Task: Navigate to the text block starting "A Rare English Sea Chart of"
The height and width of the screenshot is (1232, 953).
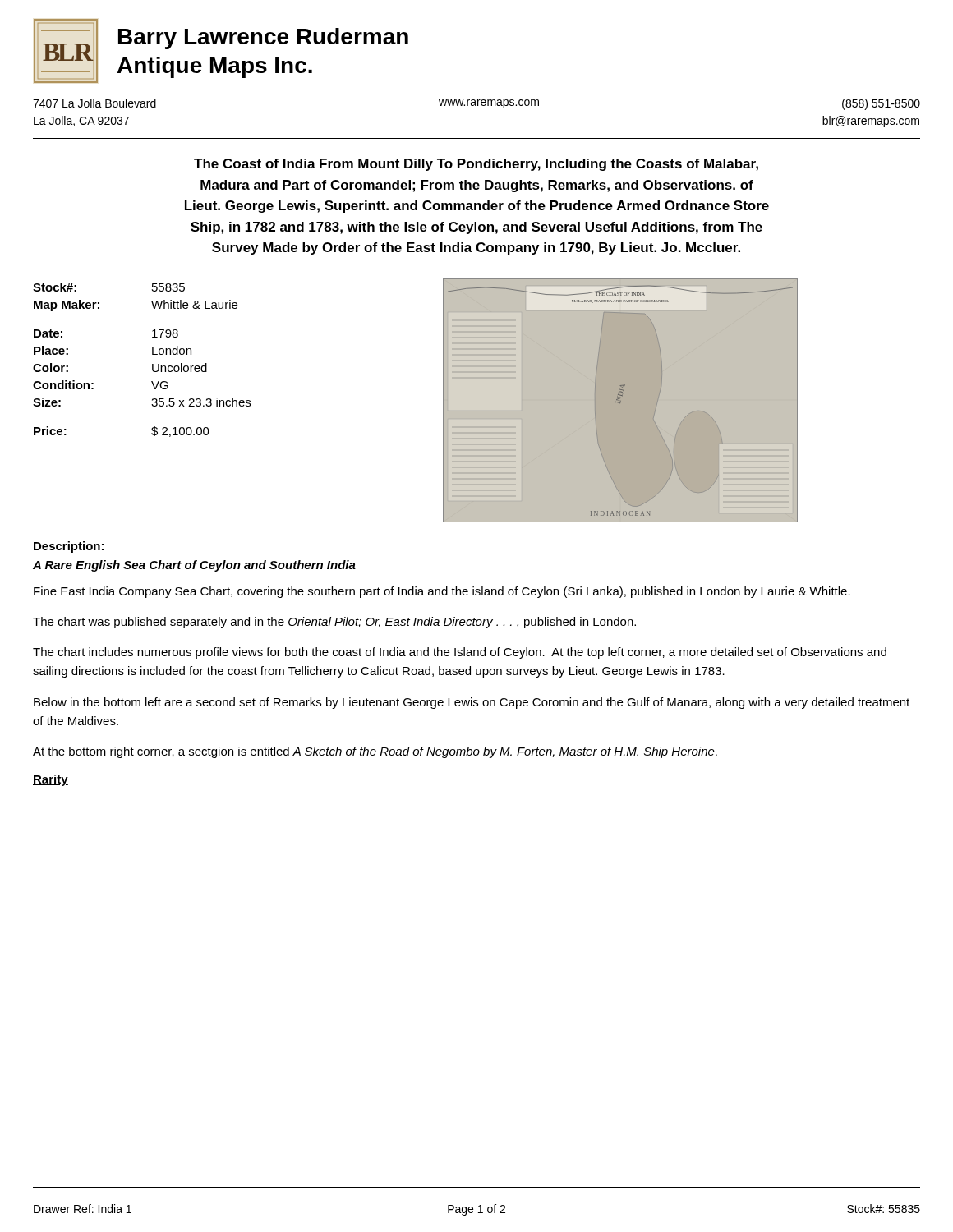Action: click(x=194, y=564)
